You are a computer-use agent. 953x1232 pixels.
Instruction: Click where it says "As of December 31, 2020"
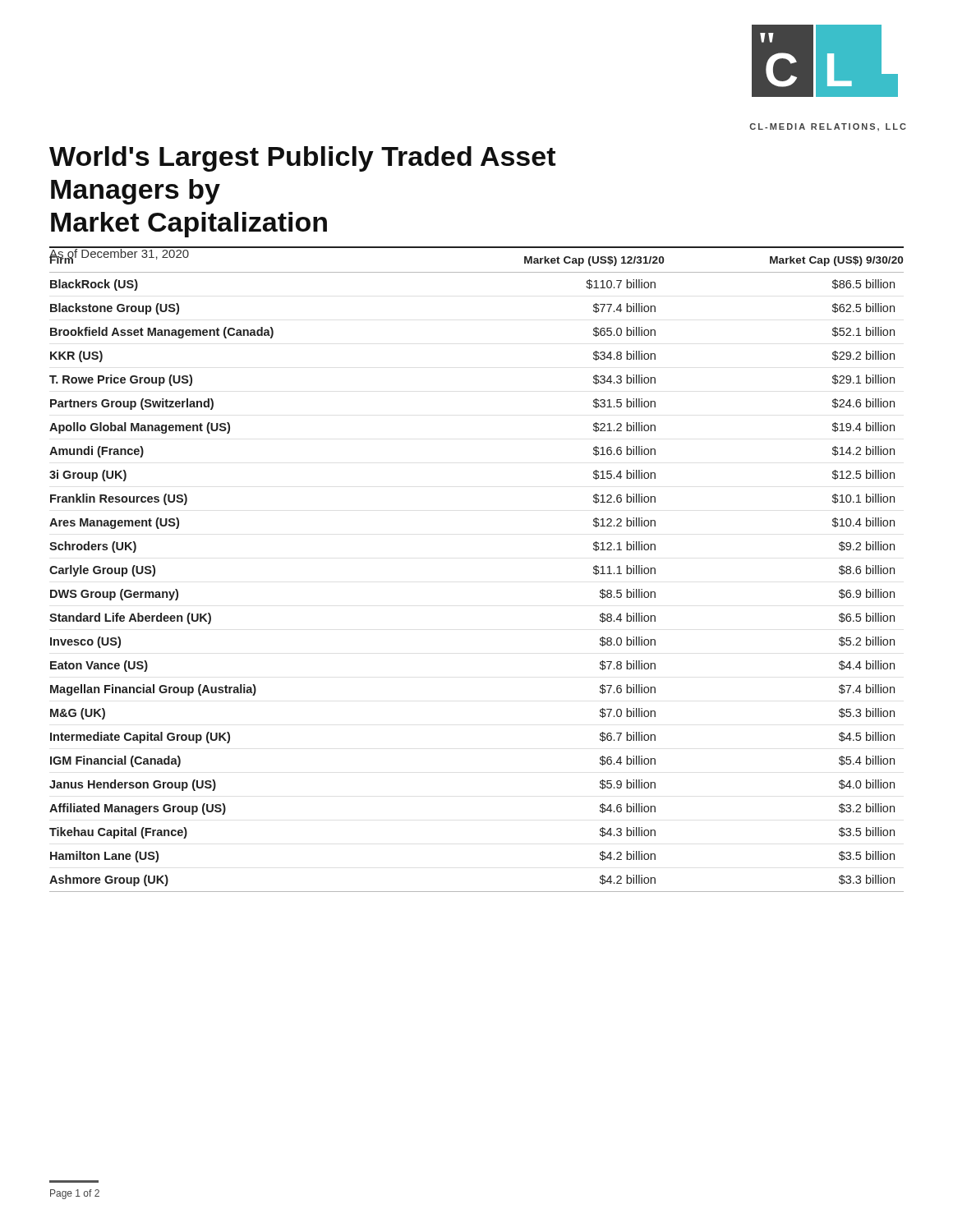click(119, 254)
